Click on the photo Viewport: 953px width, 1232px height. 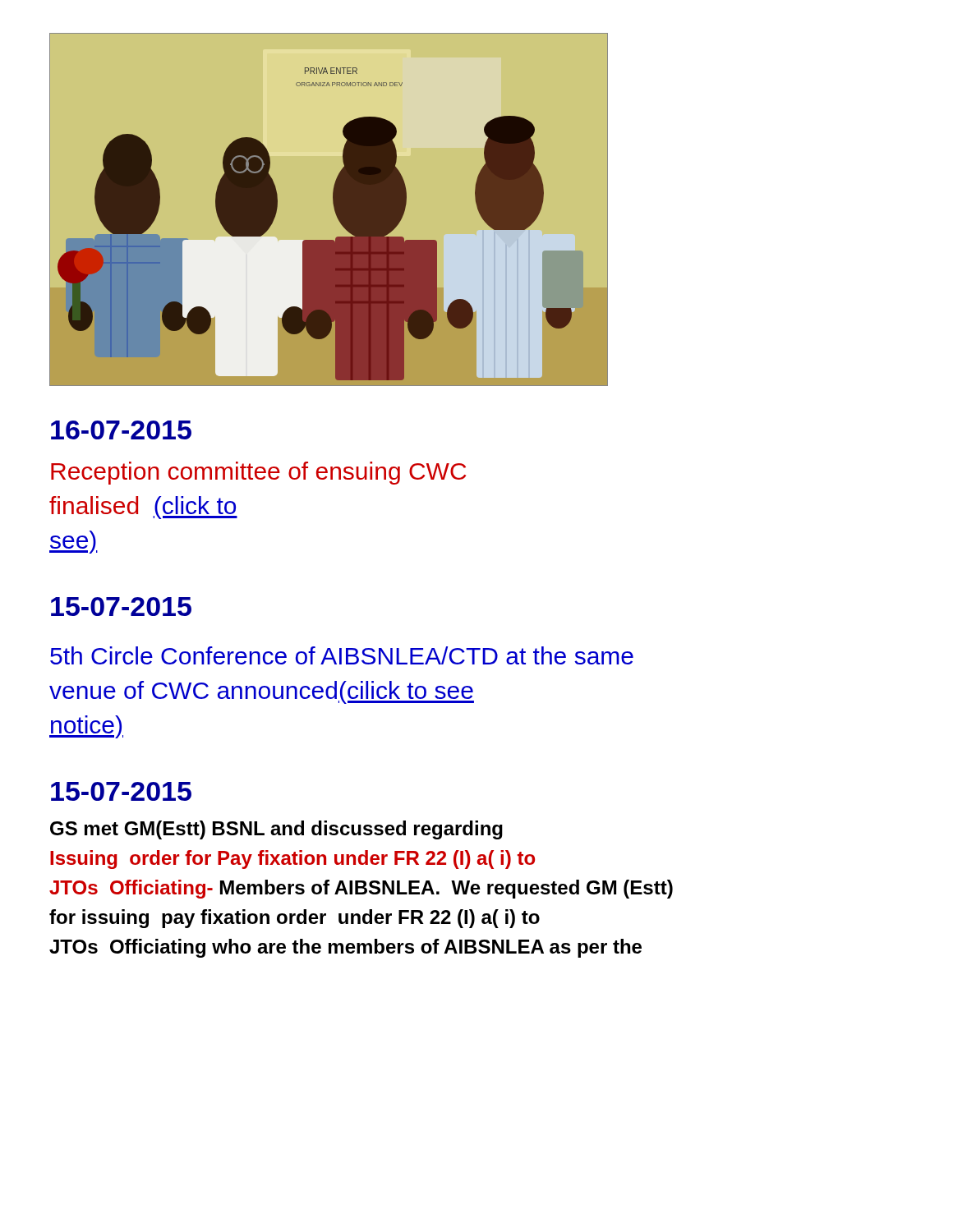click(476, 211)
